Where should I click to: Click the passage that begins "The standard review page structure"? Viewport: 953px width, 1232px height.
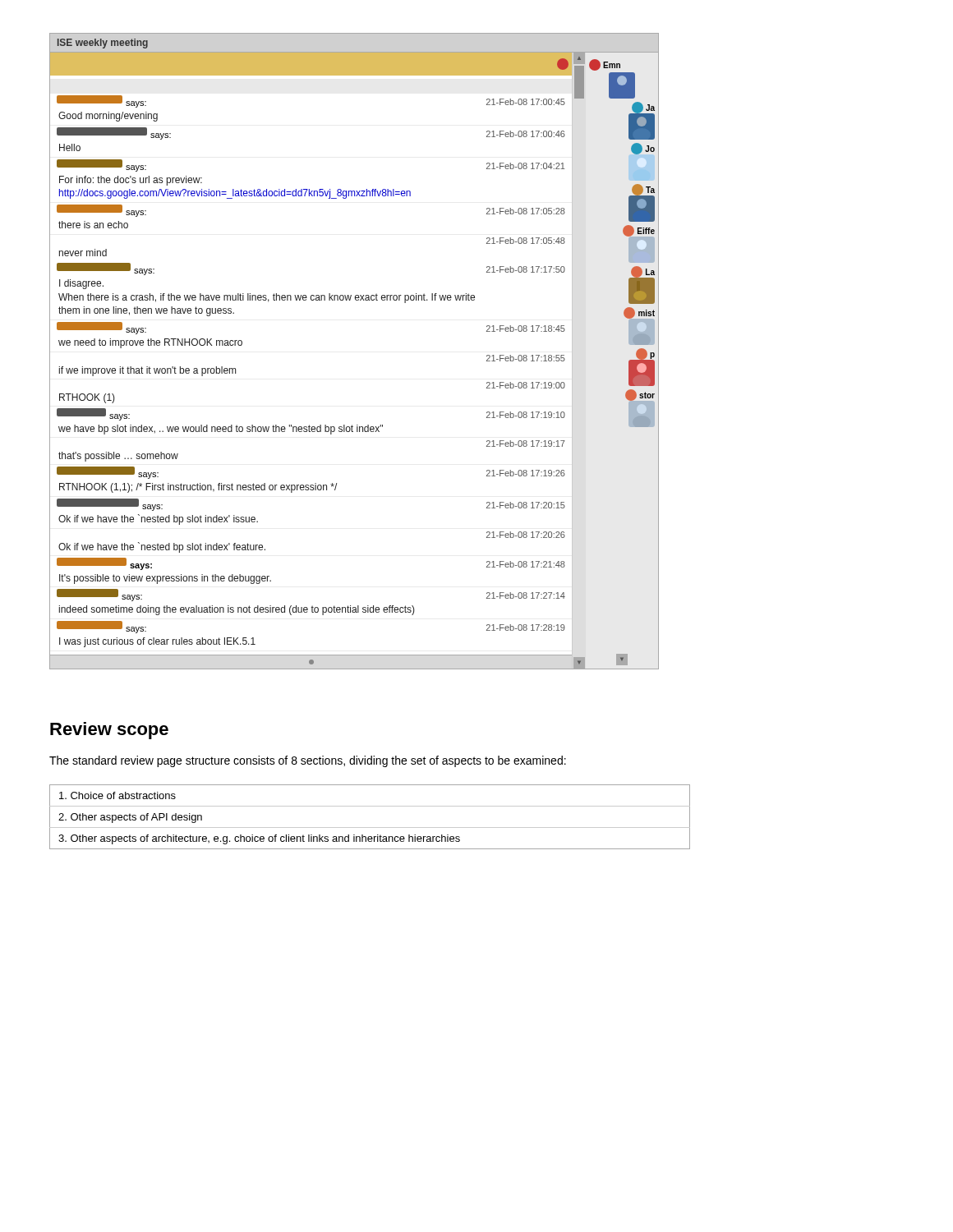[308, 761]
